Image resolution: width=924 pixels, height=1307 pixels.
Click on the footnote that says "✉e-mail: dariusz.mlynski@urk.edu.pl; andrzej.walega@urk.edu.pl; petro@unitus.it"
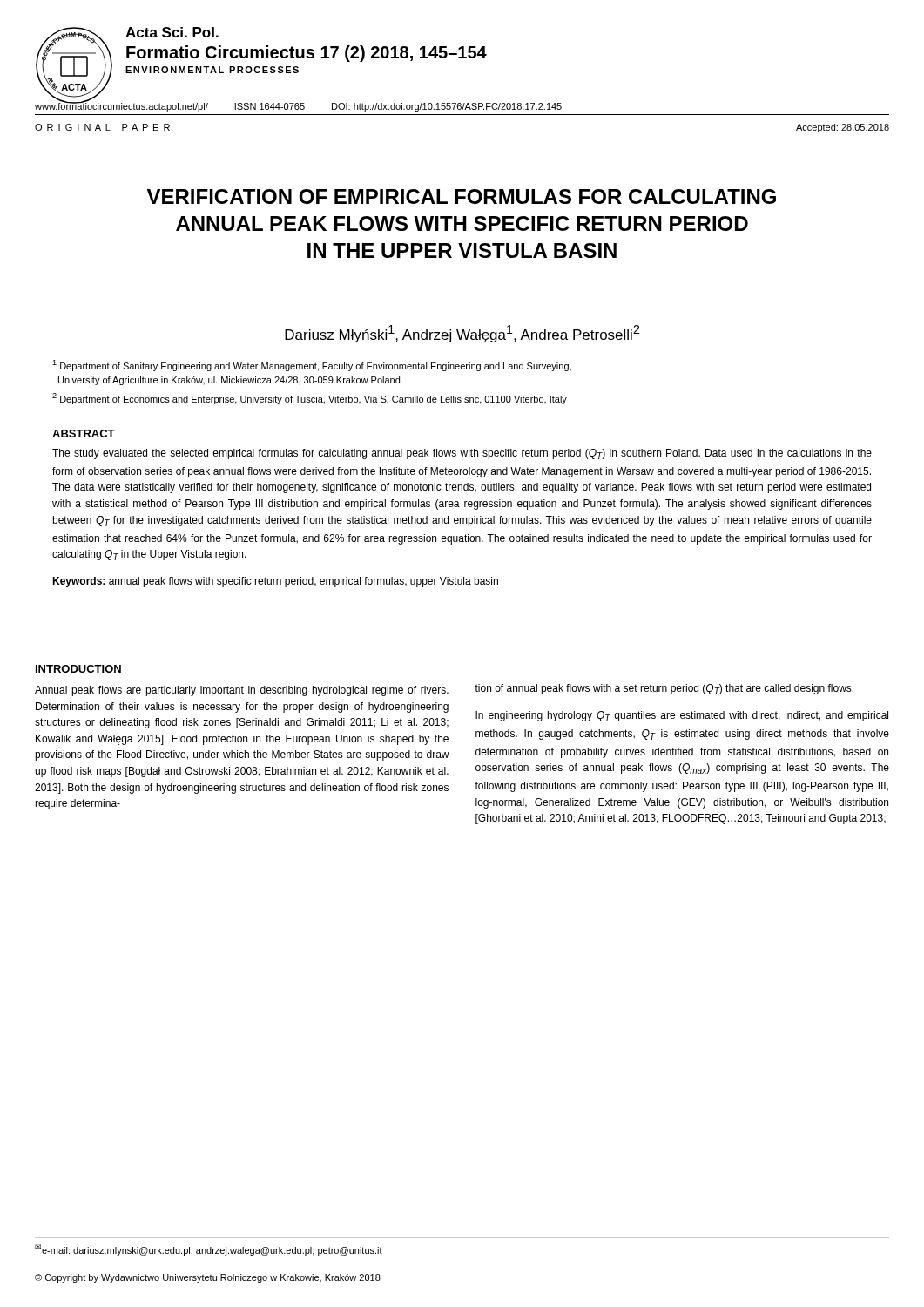coord(208,1249)
